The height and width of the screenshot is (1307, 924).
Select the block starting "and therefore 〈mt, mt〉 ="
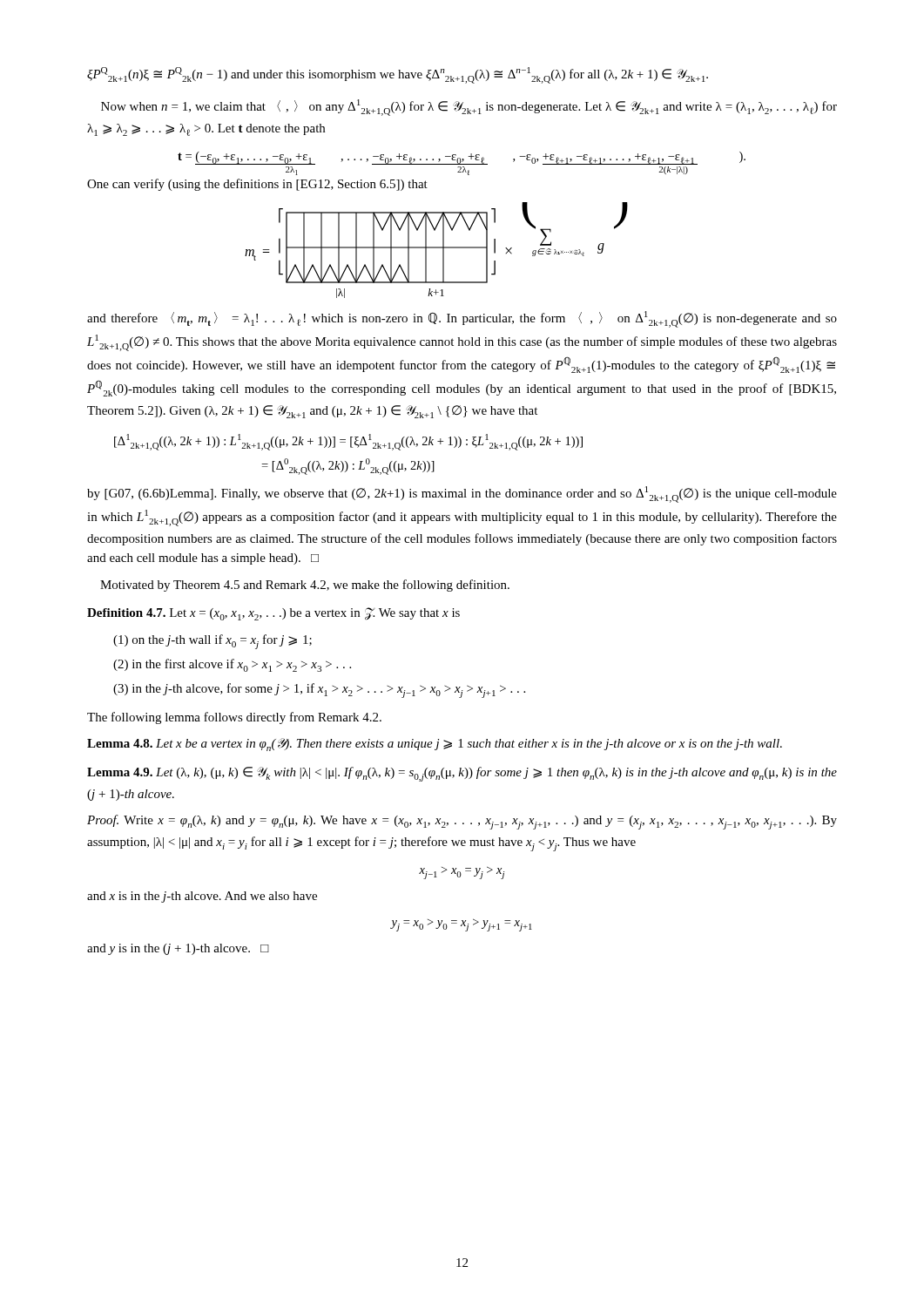462,364
